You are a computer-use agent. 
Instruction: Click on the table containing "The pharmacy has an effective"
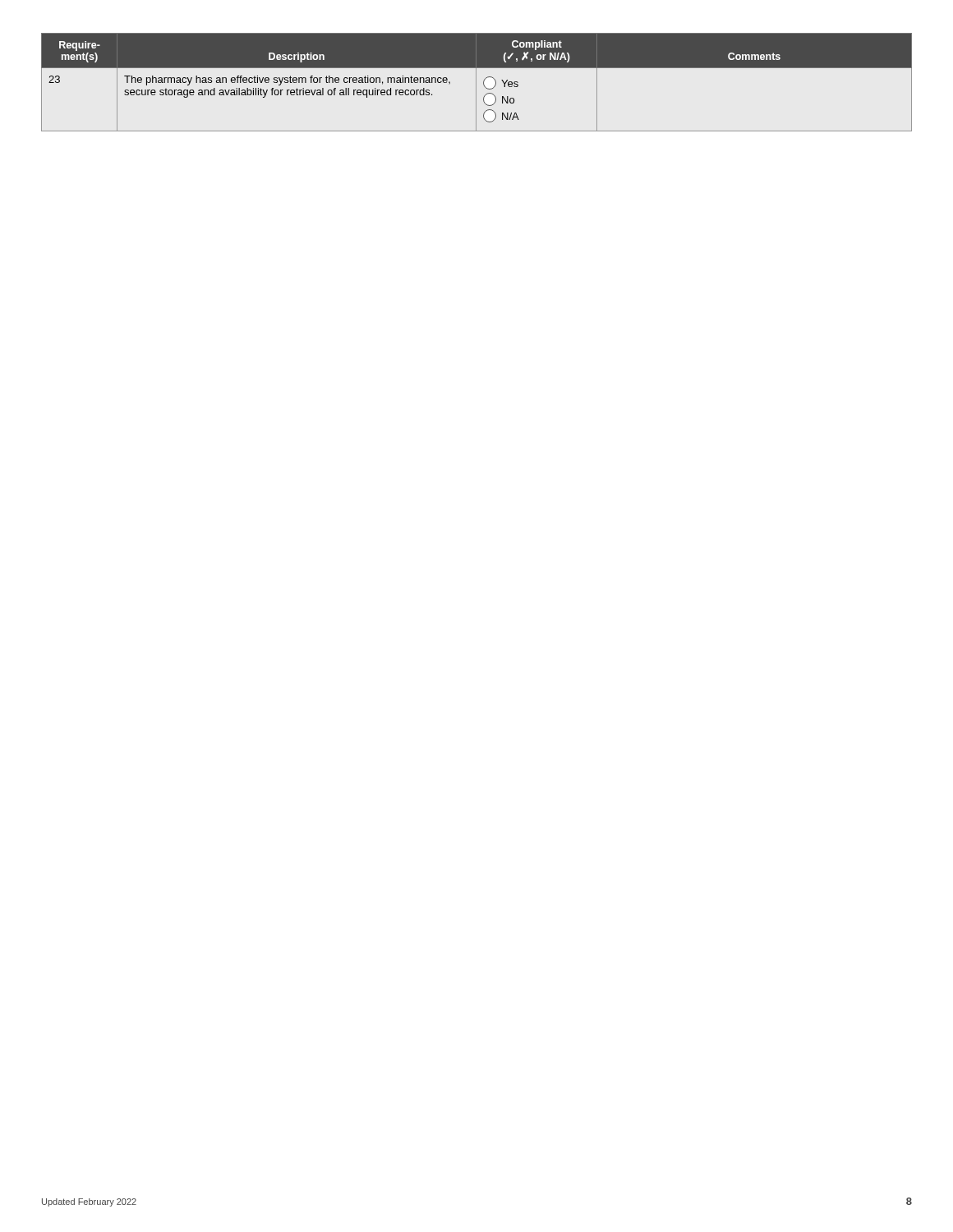(x=476, y=82)
